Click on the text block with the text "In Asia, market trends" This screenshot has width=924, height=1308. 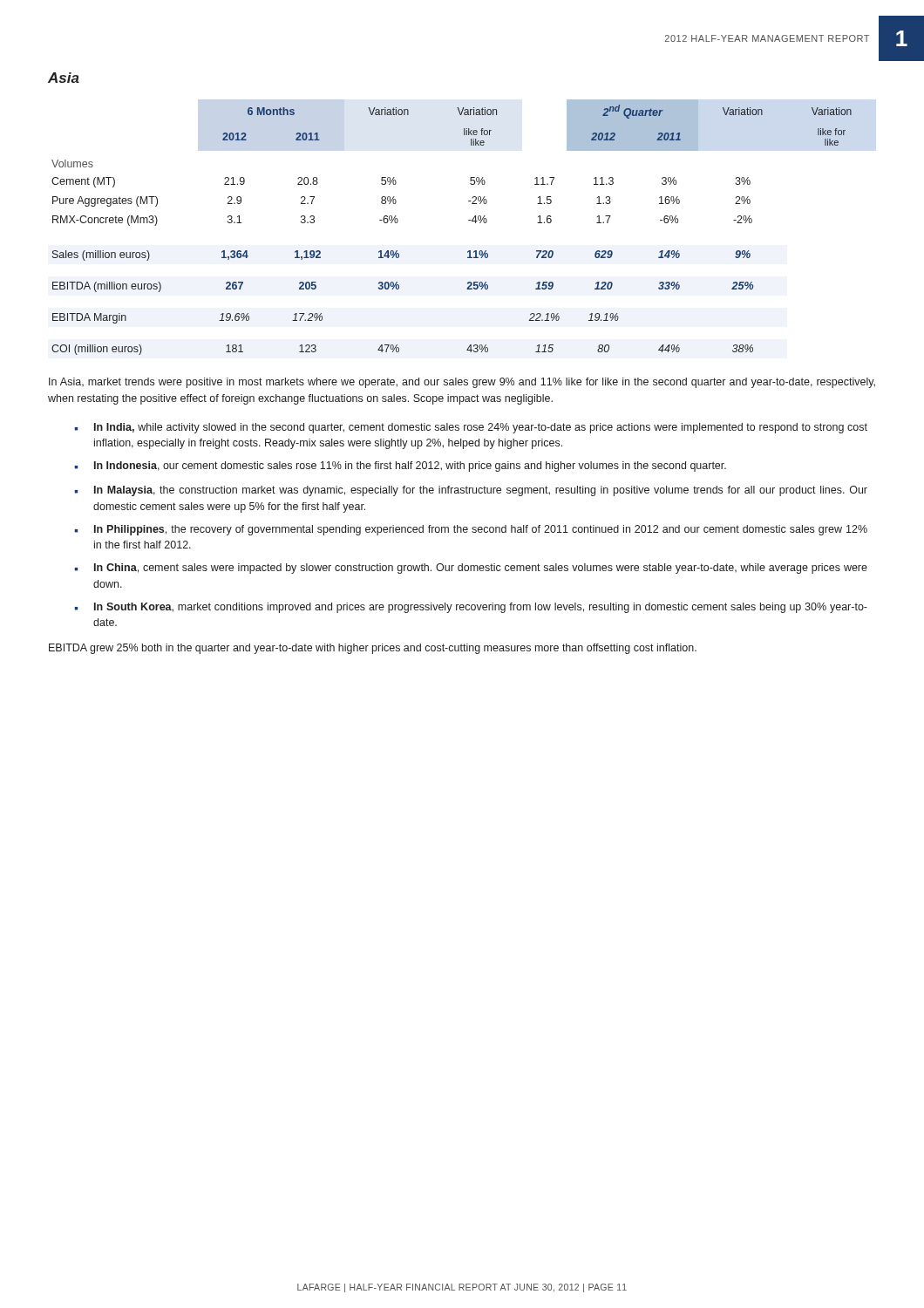click(462, 390)
